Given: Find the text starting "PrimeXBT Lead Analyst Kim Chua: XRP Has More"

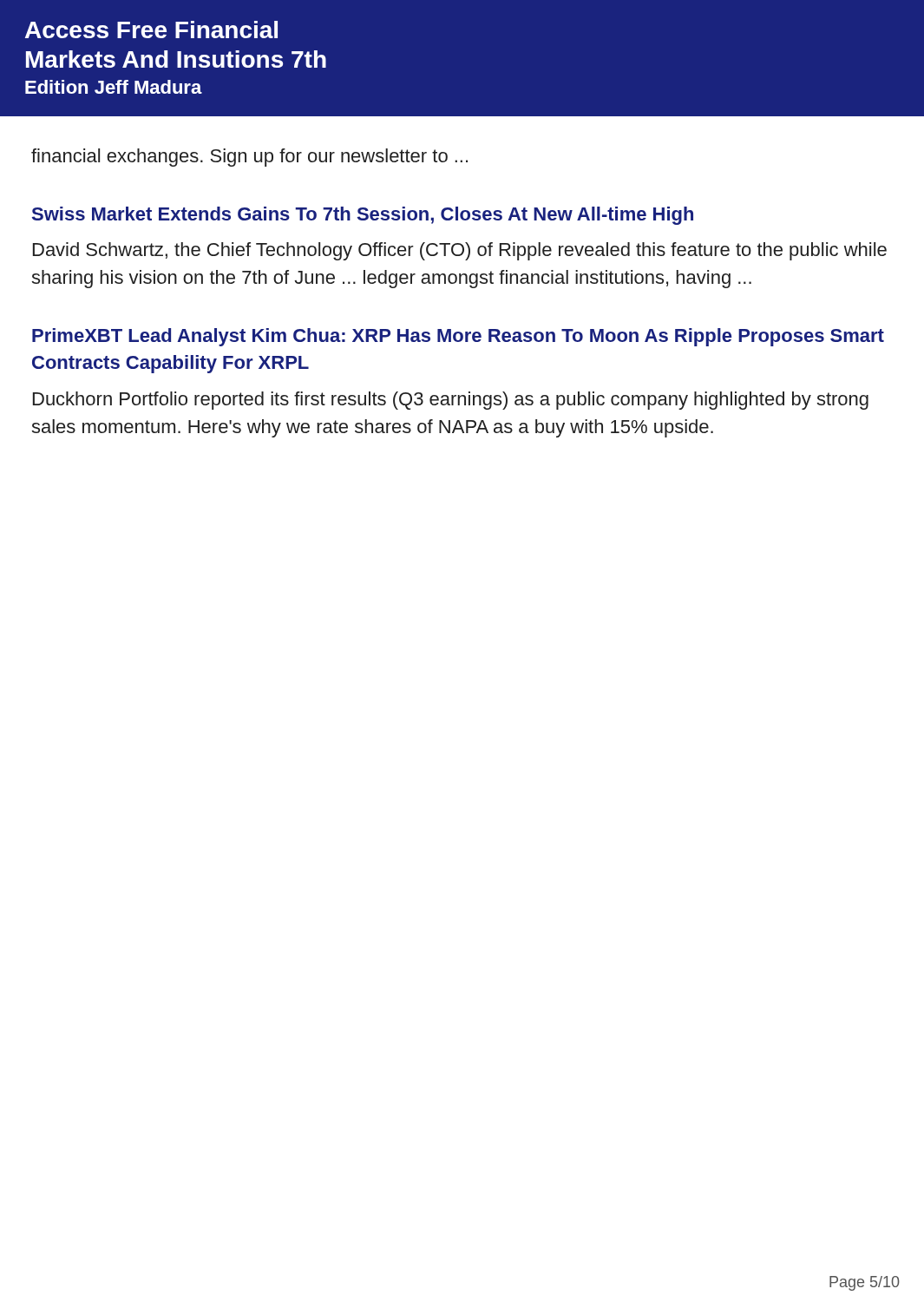Looking at the screenshot, I should click(x=458, y=349).
